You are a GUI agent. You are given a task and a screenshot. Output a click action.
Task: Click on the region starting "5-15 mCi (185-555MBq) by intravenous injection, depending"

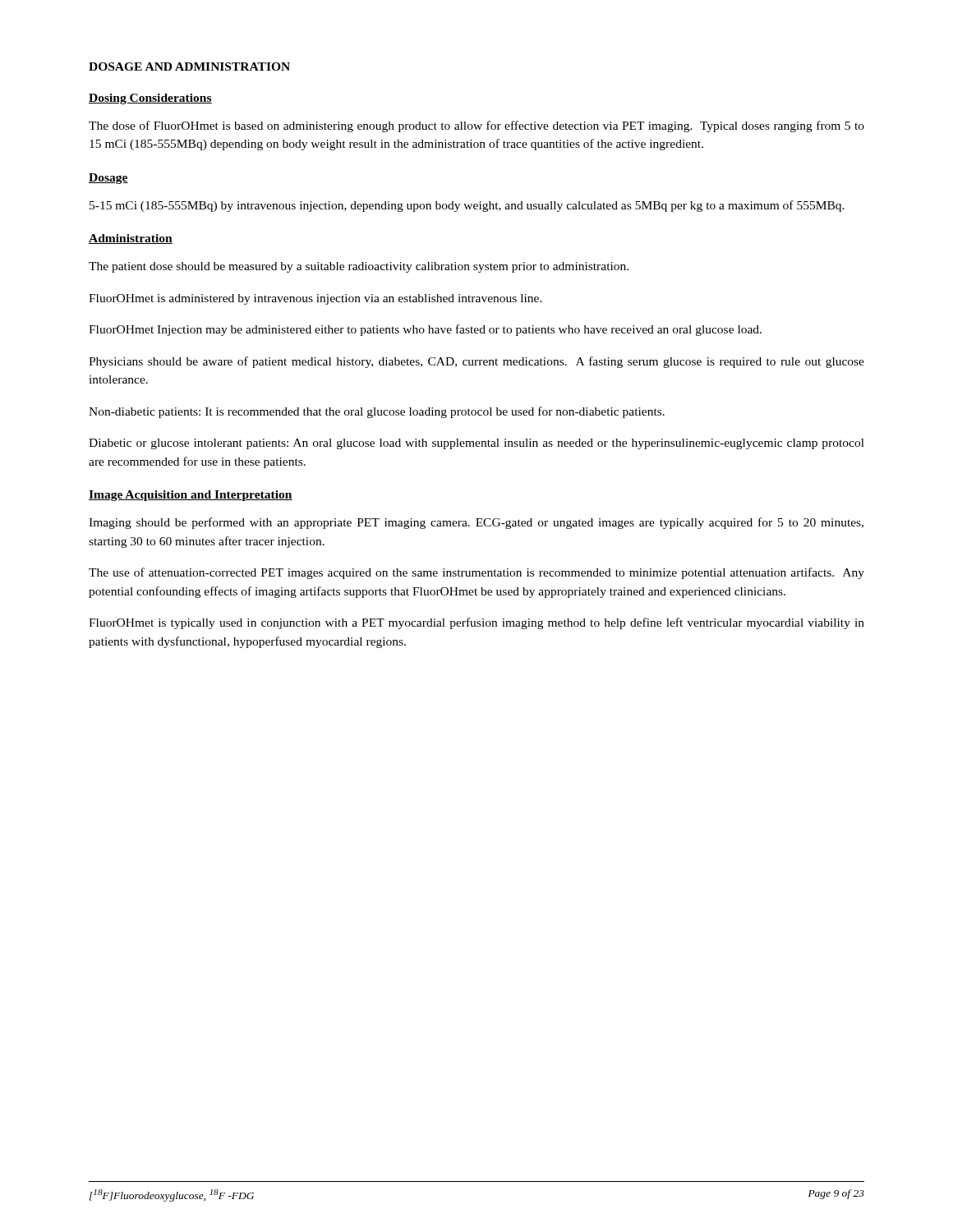pos(467,205)
